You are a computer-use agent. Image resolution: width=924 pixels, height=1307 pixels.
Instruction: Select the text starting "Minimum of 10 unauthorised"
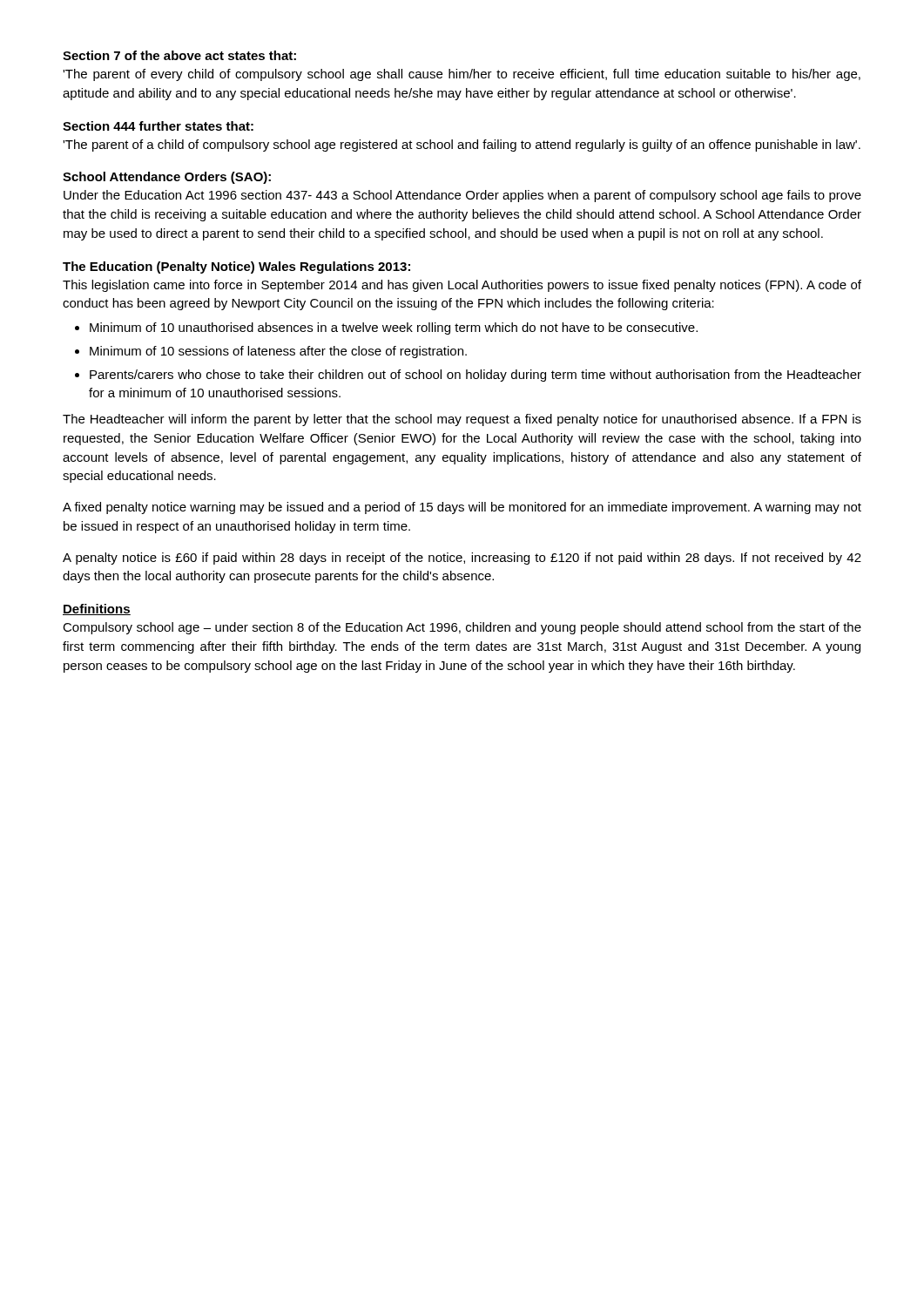(x=394, y=327)
